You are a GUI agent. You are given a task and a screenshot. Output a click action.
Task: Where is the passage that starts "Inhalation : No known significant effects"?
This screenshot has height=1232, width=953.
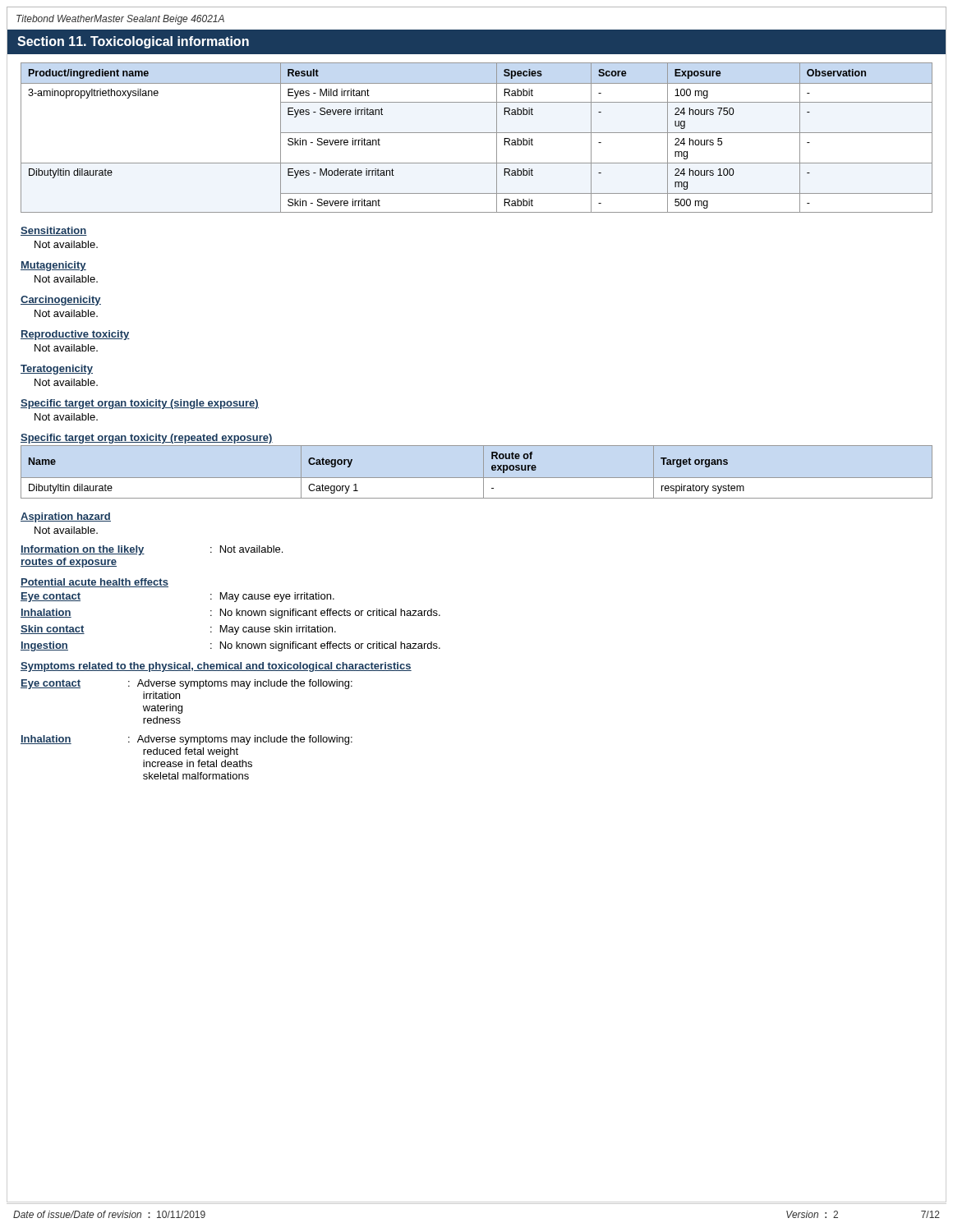click(x=230, y=614)
